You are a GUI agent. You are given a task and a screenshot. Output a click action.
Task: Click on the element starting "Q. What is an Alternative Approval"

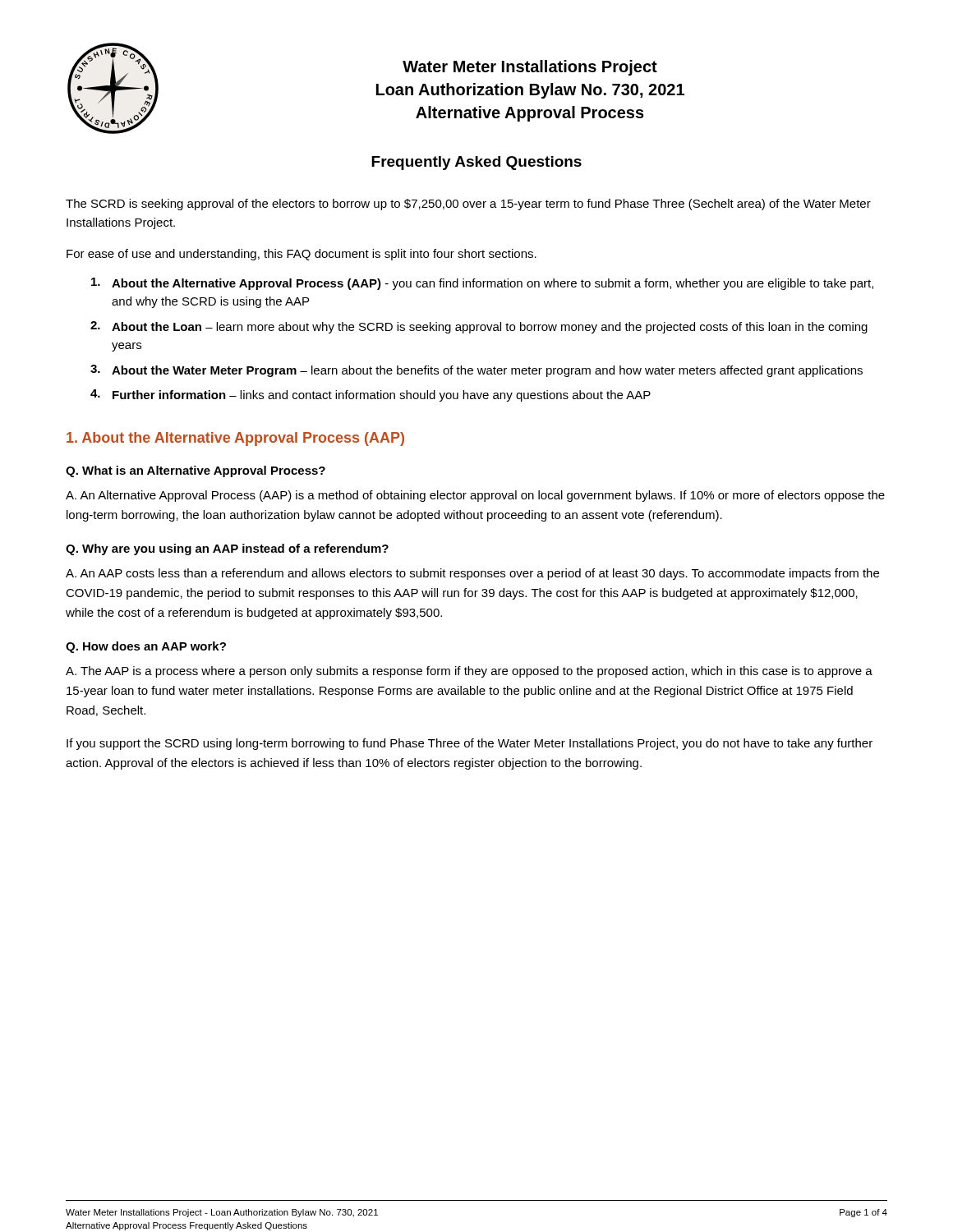pyautogui.click(x=196, y=470)
